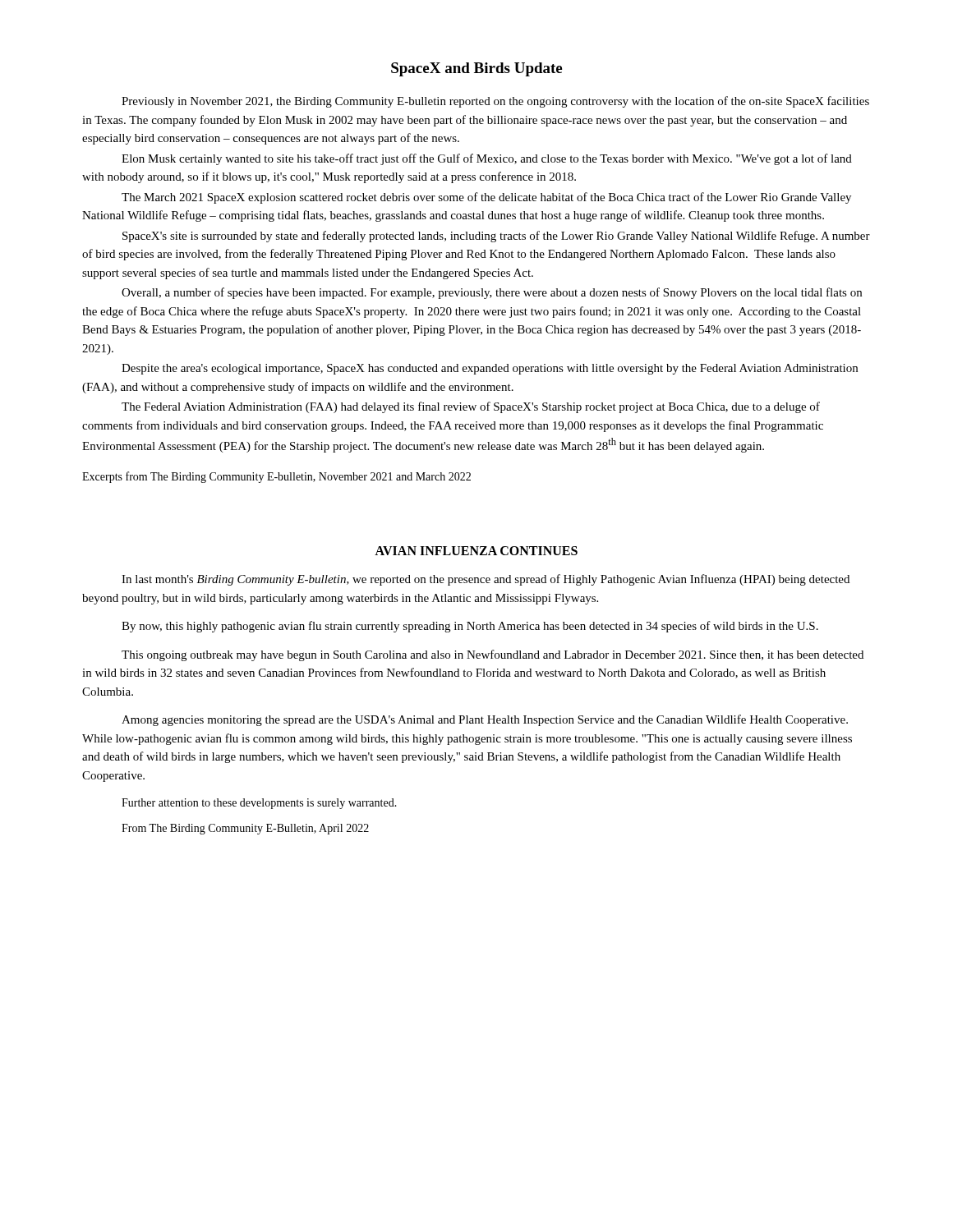Find the element starting "AVIAN INFLUENZA CONTINUES"
The width and height of the screenshot is (953, 1232).
(x=476, y=551)
